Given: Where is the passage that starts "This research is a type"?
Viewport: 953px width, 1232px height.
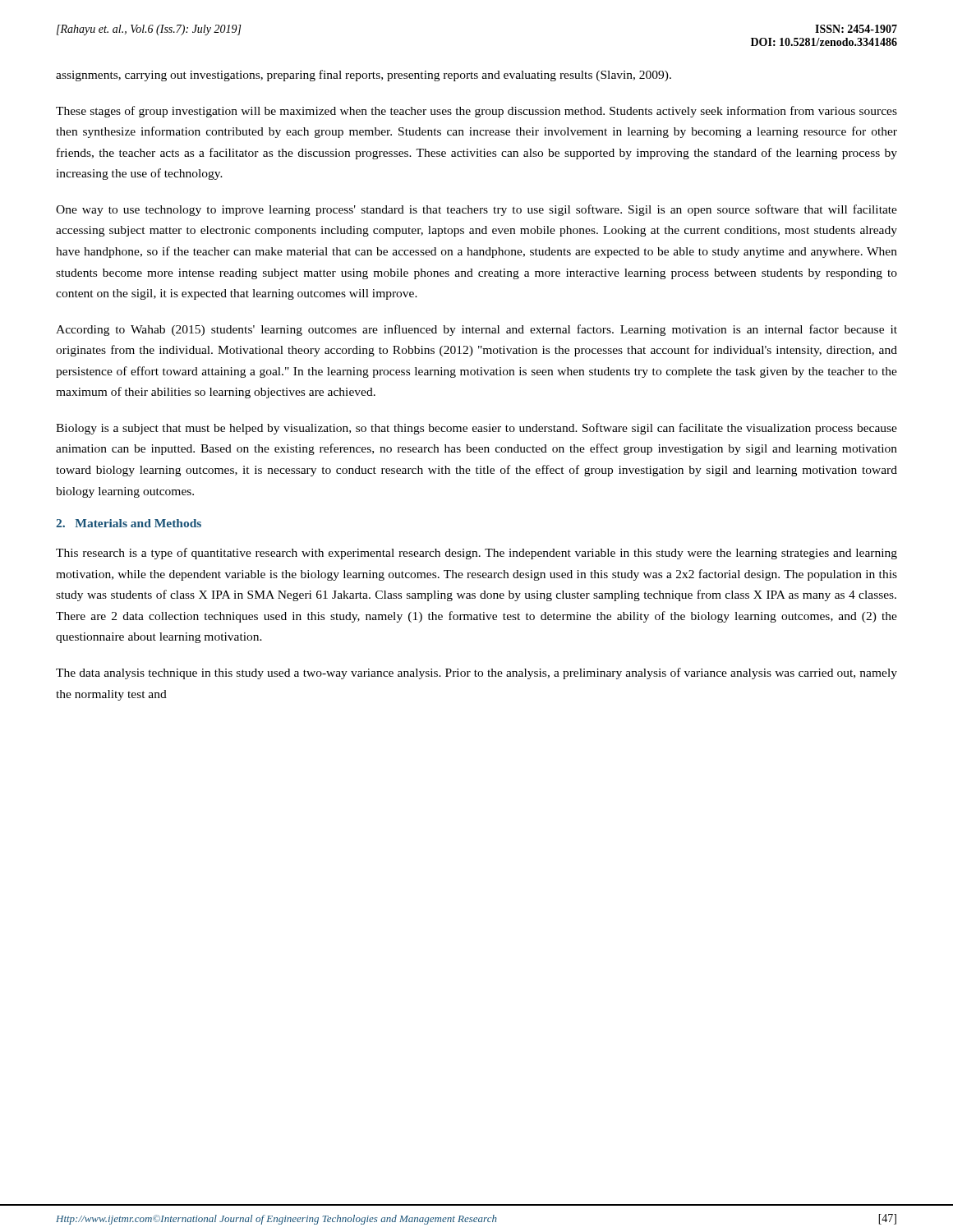Looking at the screenshot, I should point(476,594).
